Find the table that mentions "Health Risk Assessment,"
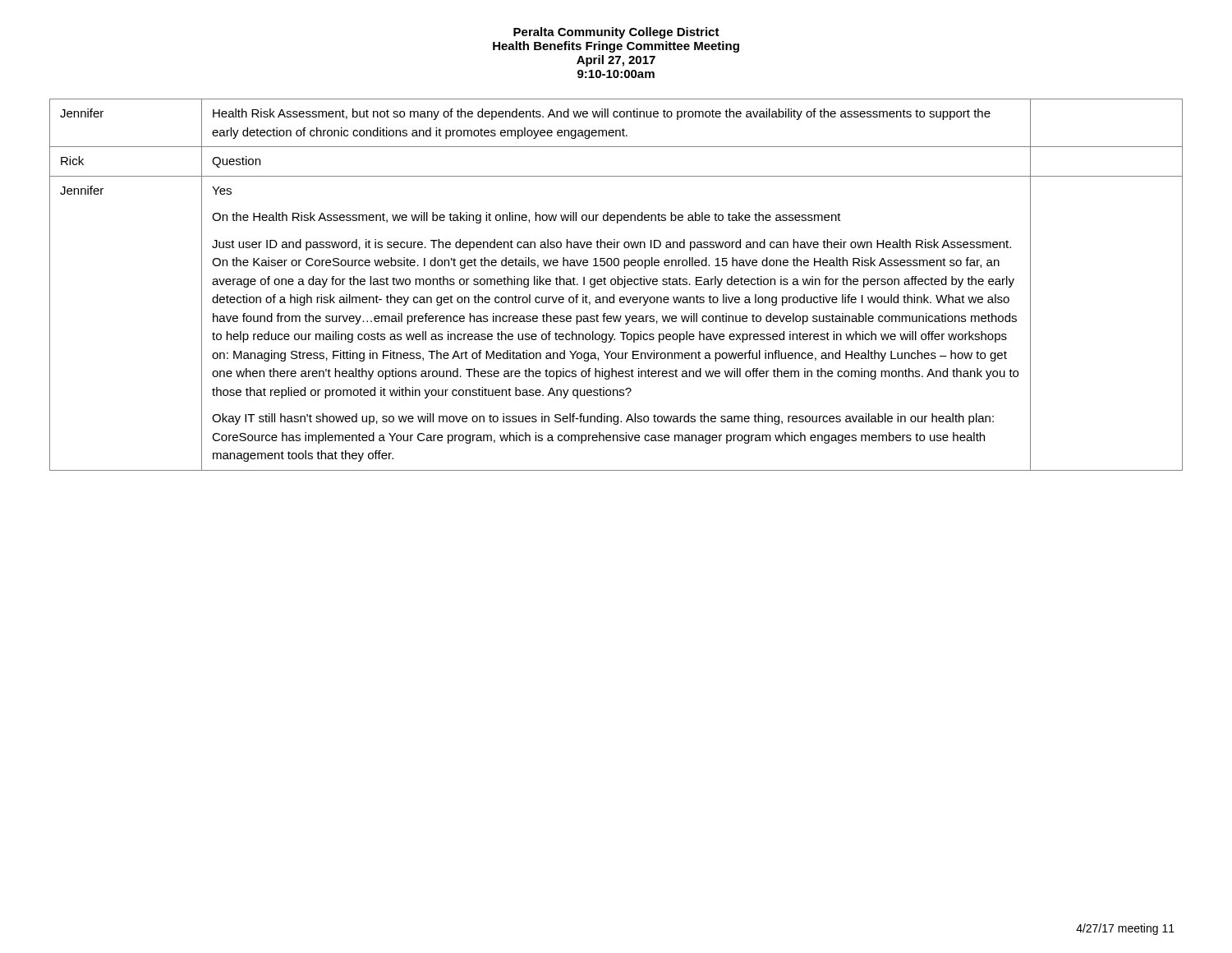Image resolution: width=1232 pixels, height=953 pixels. [616, 284]
